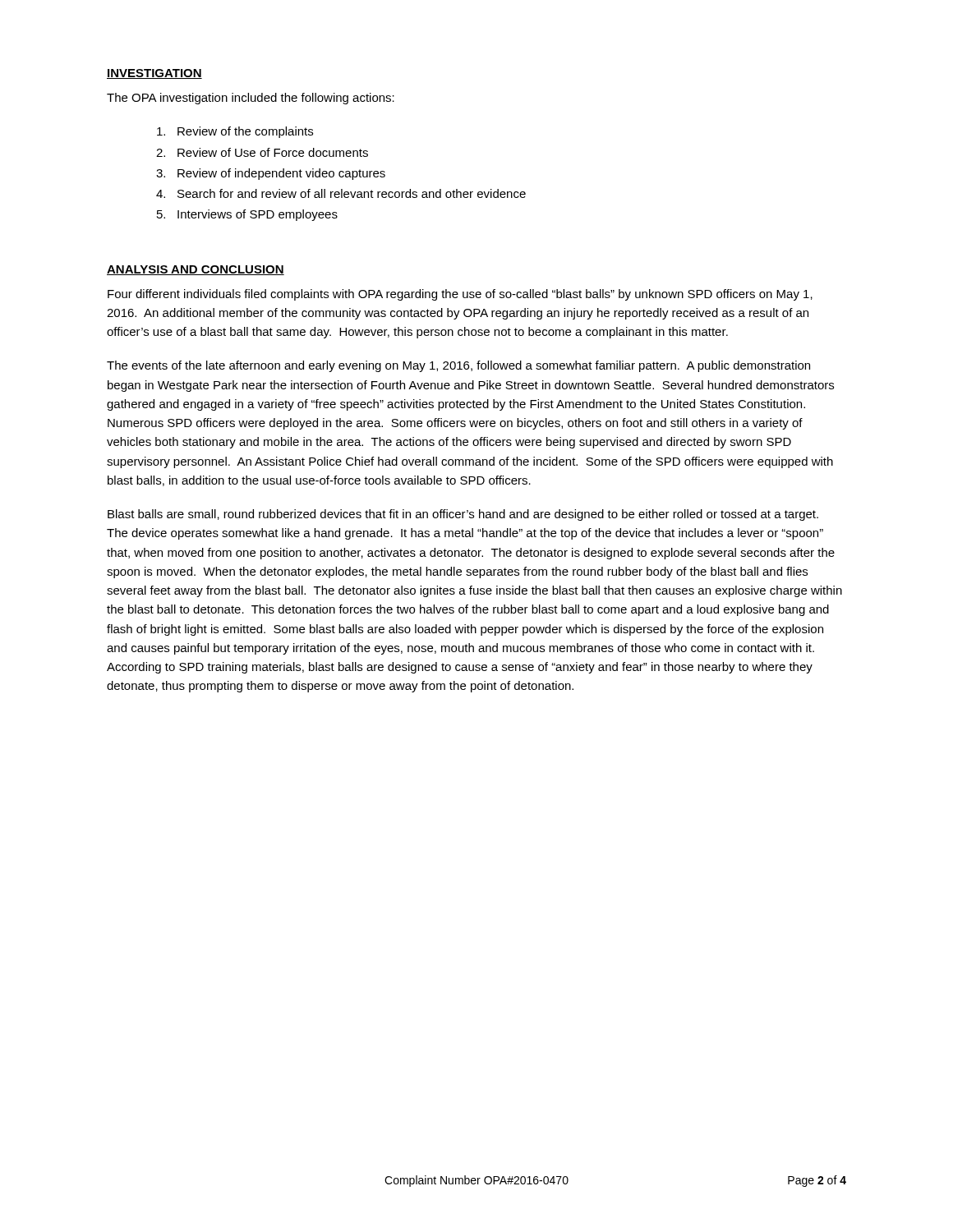
Task: Select the list item that reads "2. Review of"
Action: coord(262,152)
